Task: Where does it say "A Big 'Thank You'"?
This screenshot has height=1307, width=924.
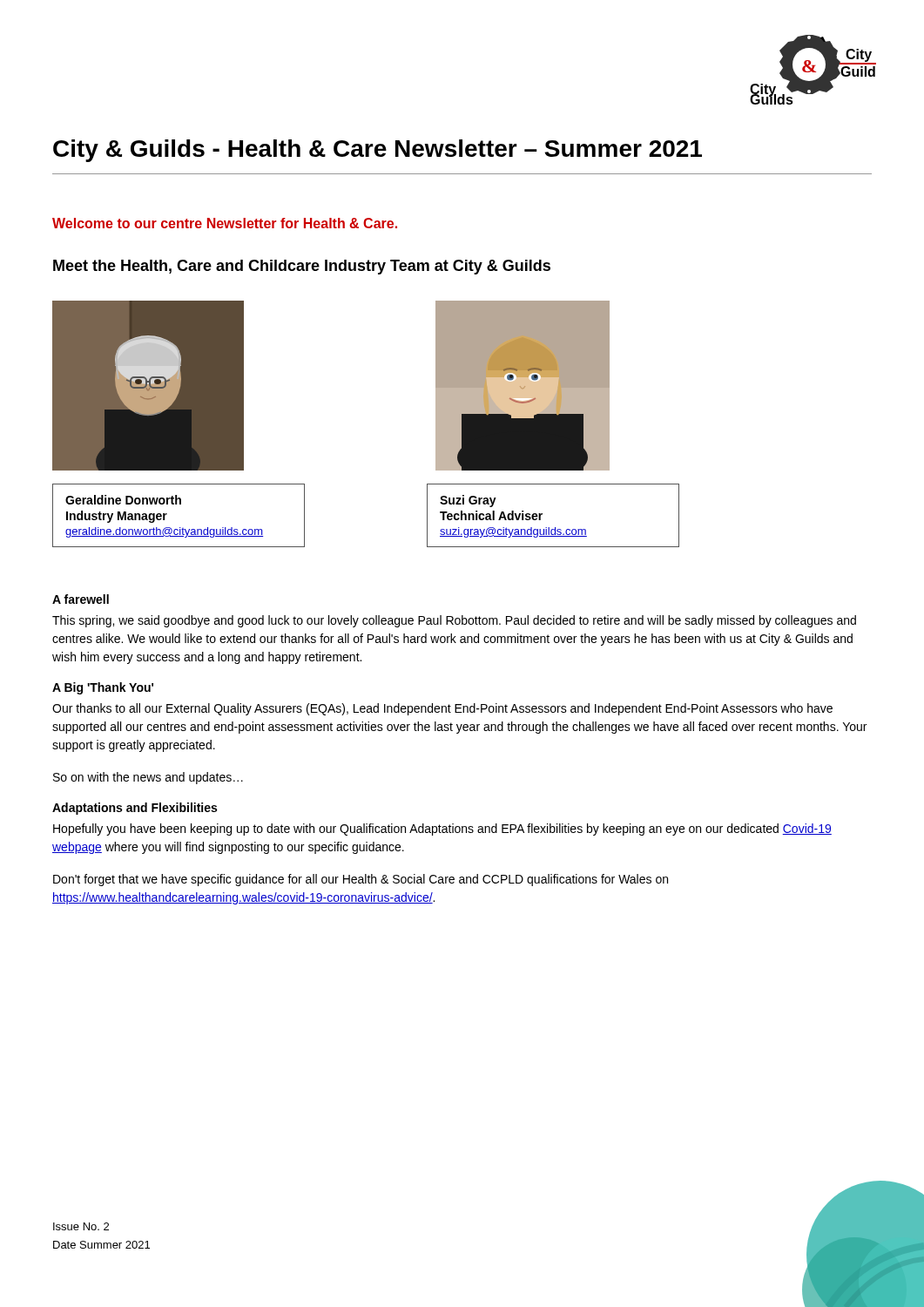Action: 103,688
